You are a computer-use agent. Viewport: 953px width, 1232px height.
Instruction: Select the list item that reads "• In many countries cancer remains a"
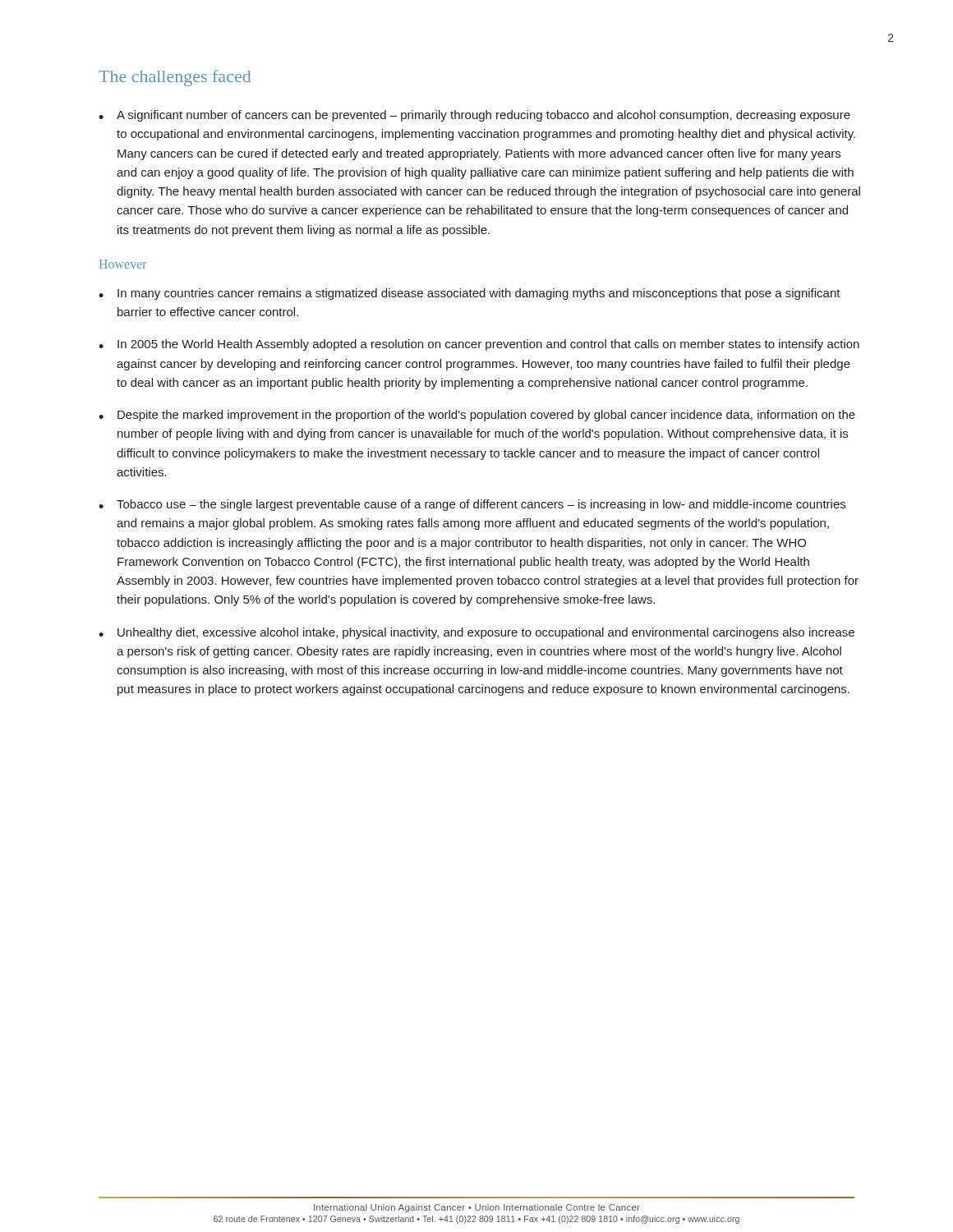[481, 302]
